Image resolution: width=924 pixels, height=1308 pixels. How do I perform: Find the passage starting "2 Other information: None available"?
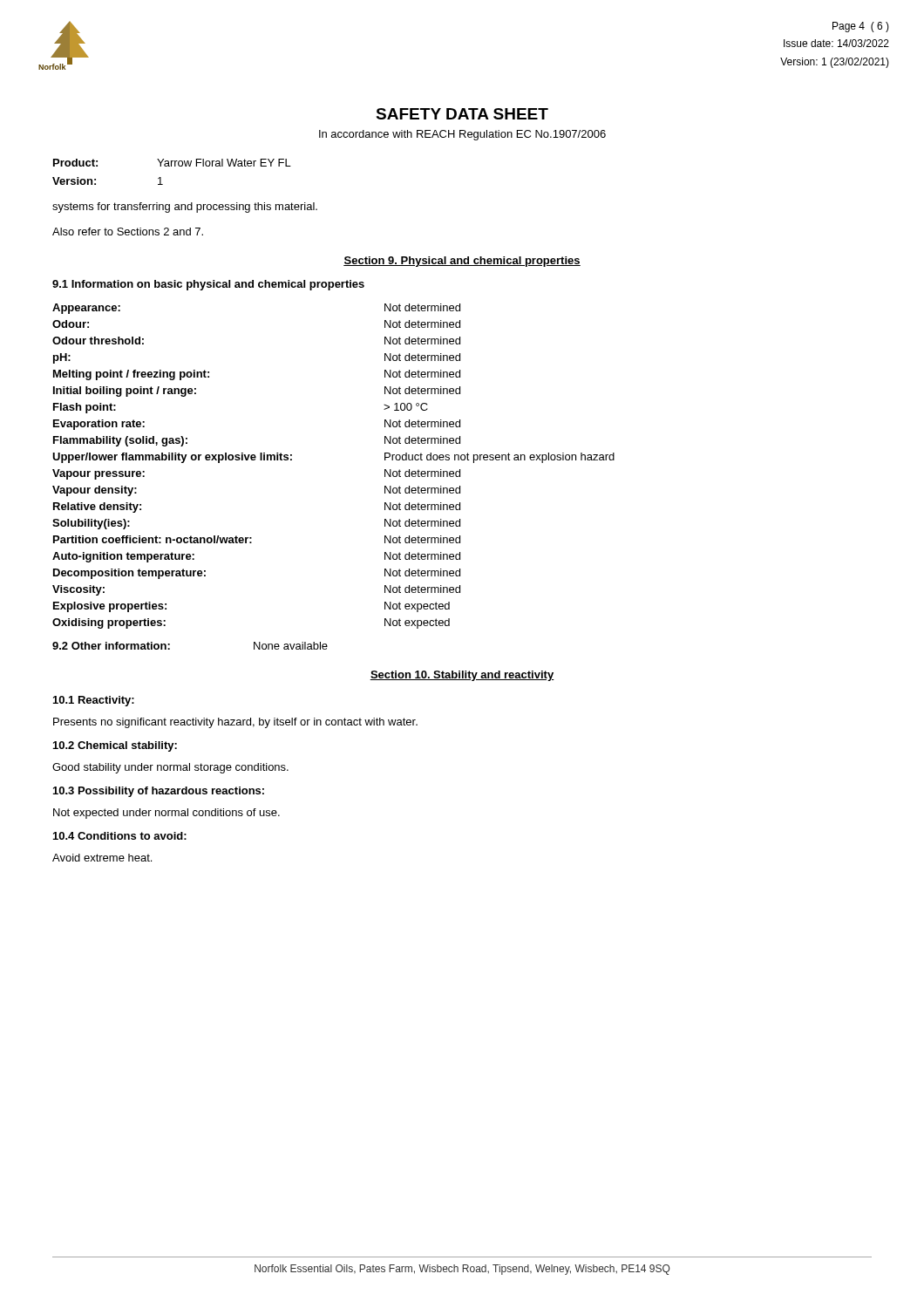tap(106, 646)
